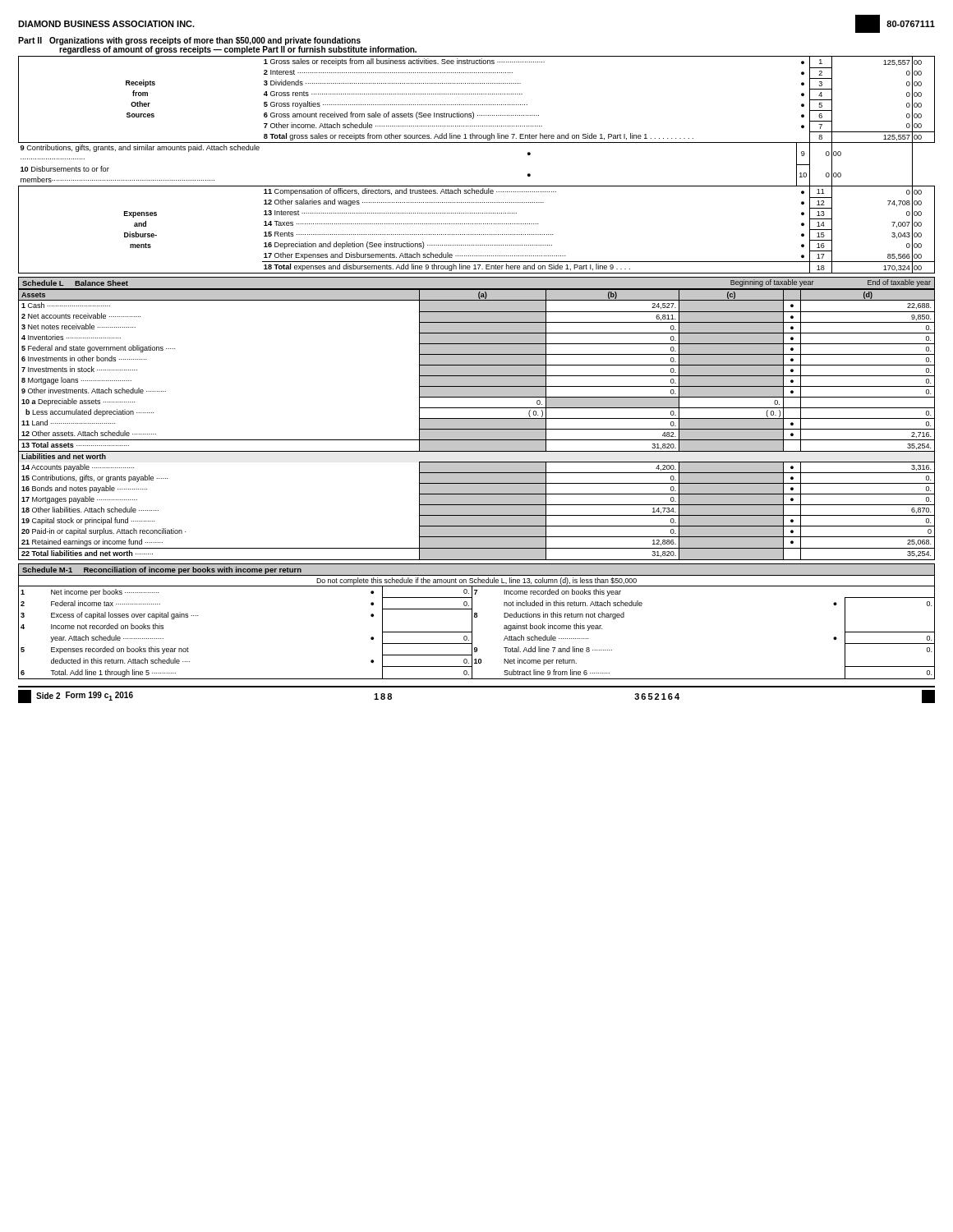
Task: Select the table that reads "b Less accumulated depreciation ·········"
Action: [476, 424]
